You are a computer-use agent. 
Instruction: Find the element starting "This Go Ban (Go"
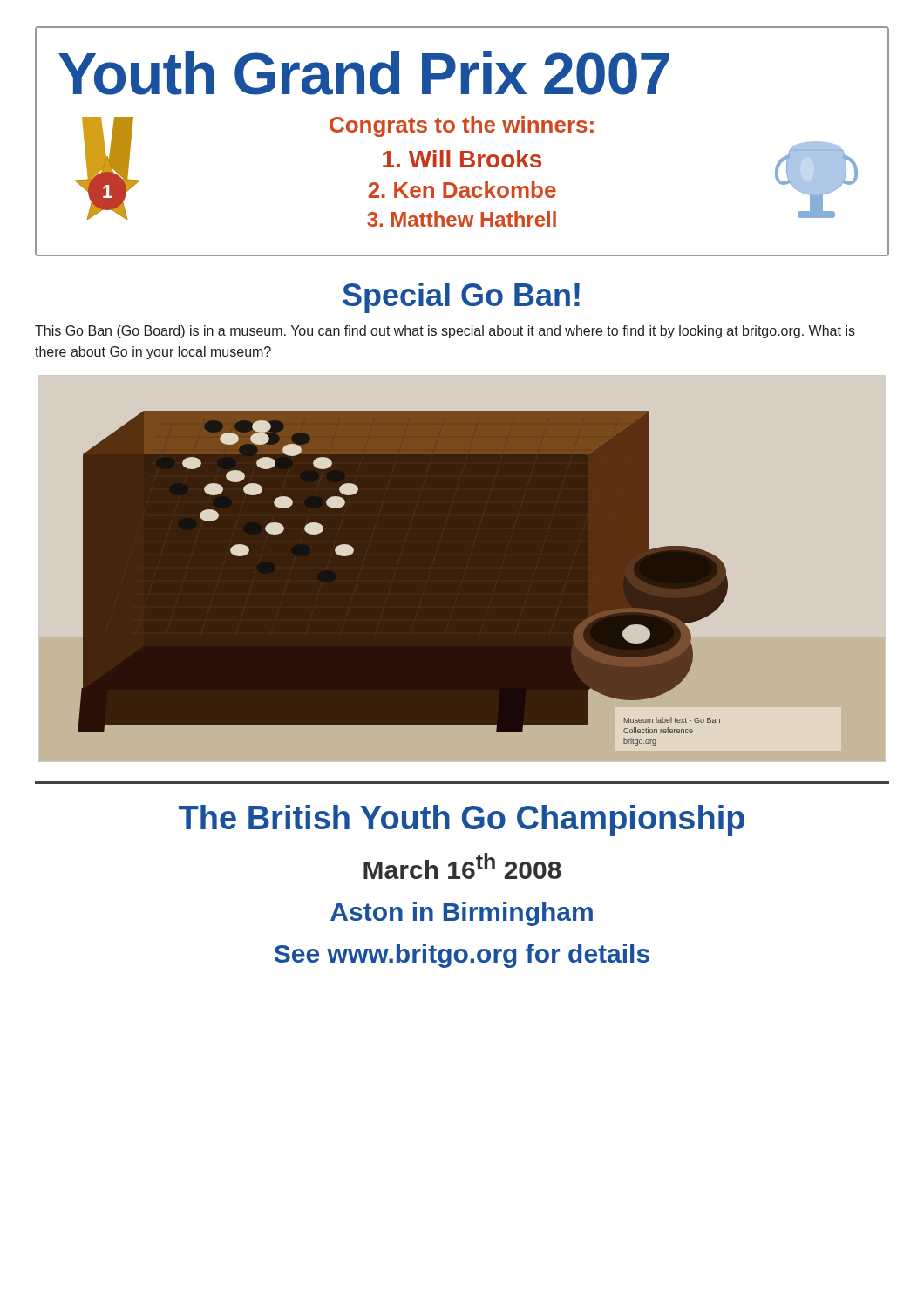pos(462,342)
